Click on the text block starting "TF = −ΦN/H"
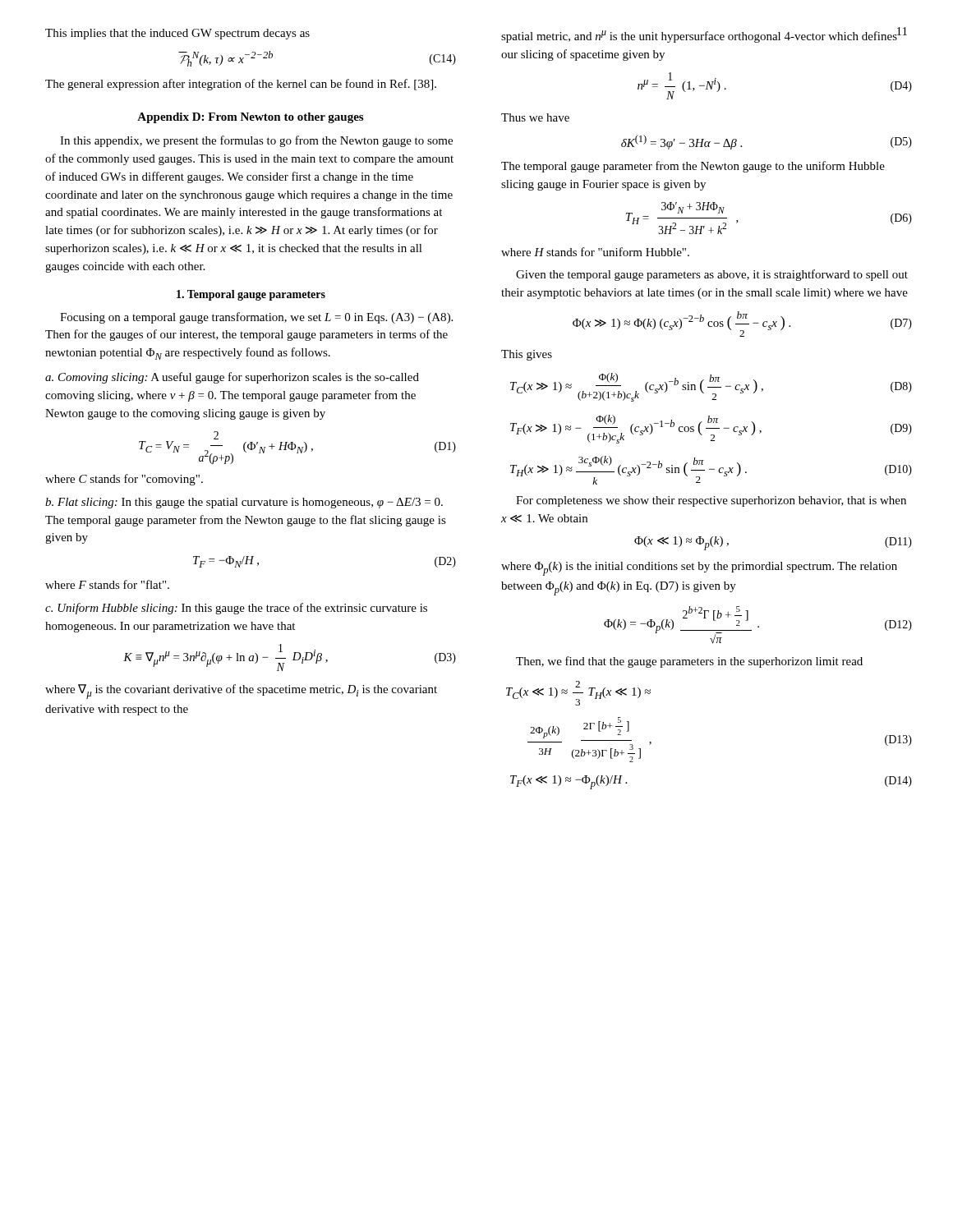 (251, 562)
